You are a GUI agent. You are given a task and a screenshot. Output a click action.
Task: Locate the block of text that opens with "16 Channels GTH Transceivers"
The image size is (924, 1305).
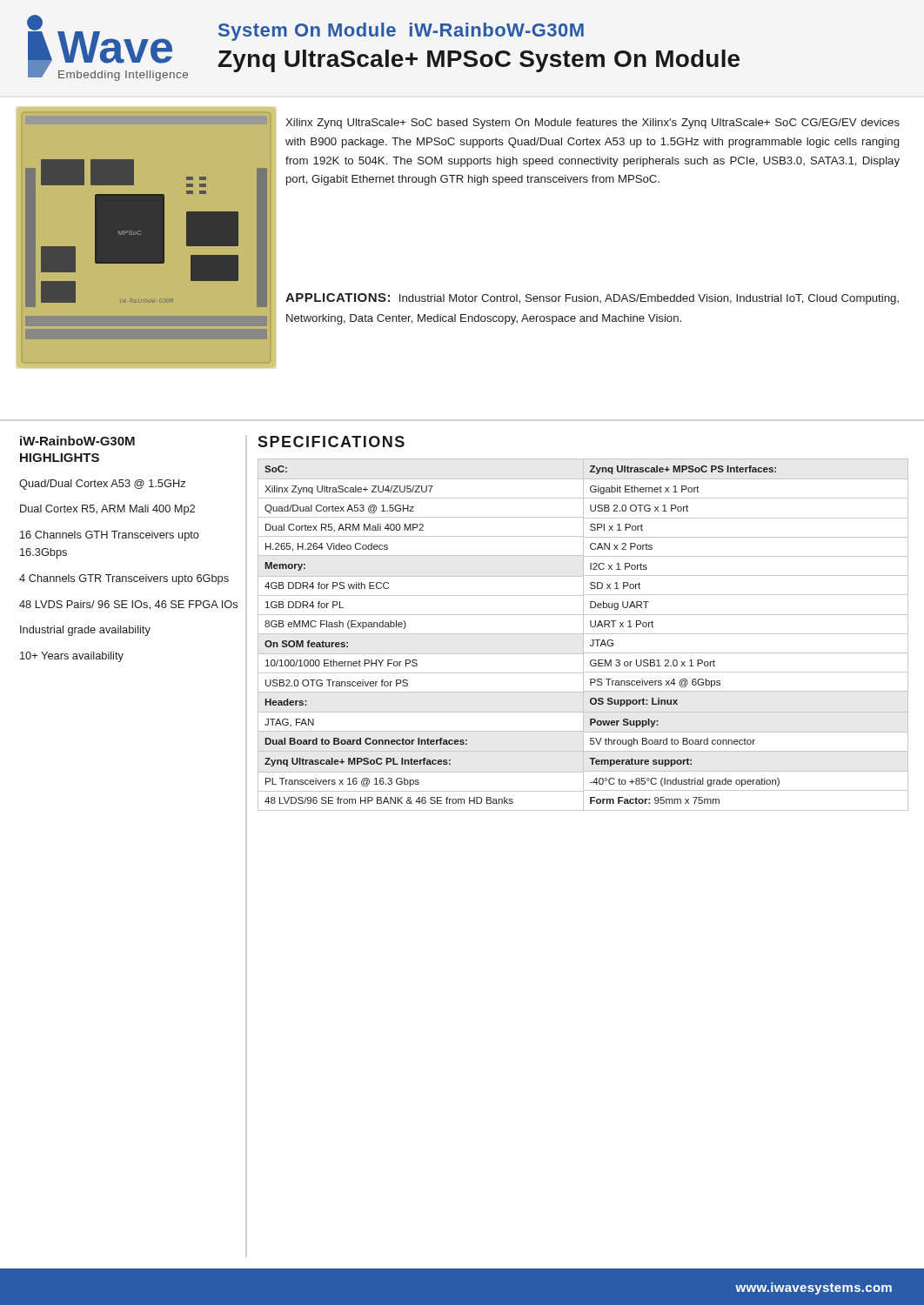(109, 543)
